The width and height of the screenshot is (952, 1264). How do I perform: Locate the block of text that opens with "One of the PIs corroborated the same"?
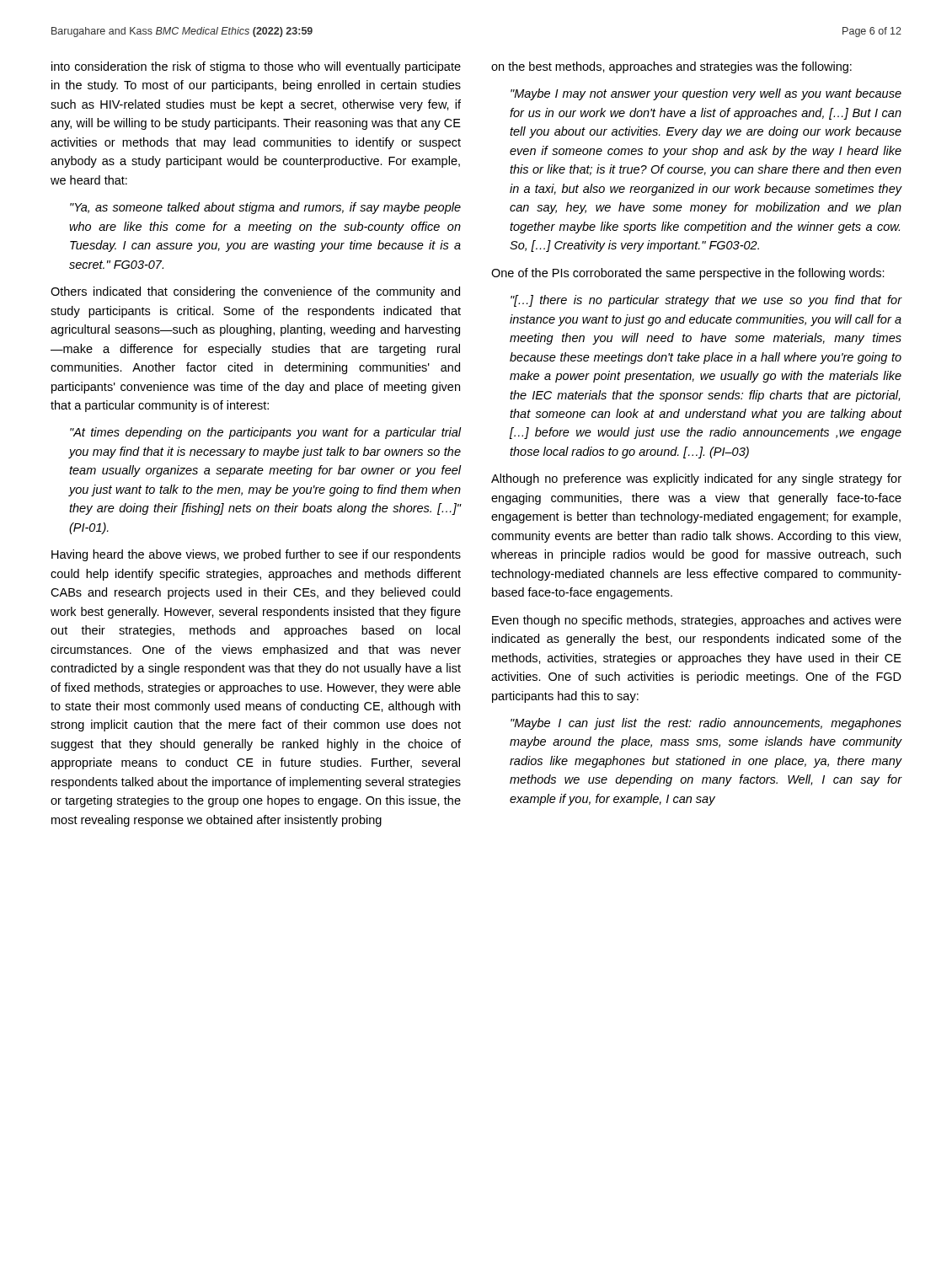(696, 273)
